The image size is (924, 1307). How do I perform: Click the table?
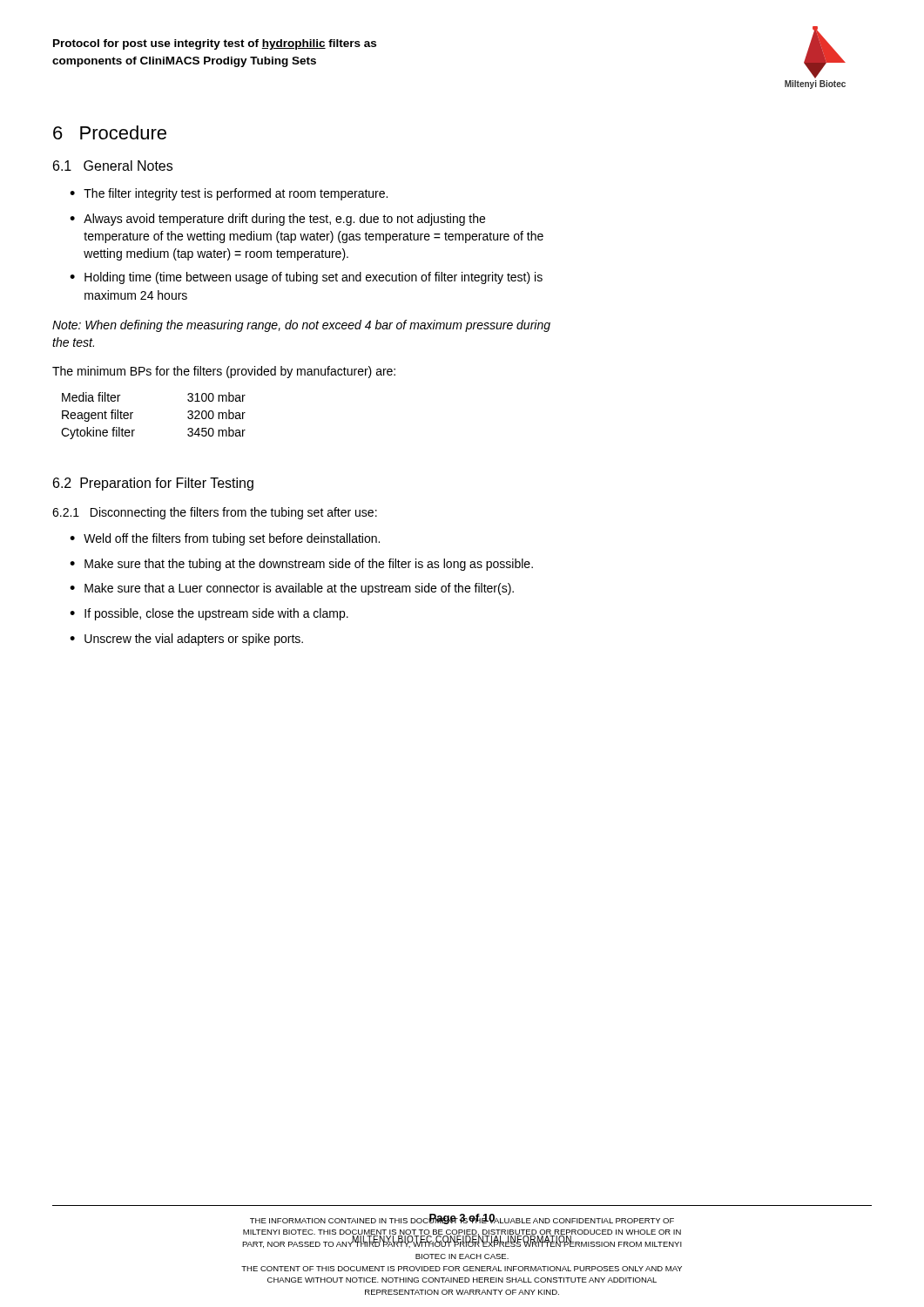(466, 415)
